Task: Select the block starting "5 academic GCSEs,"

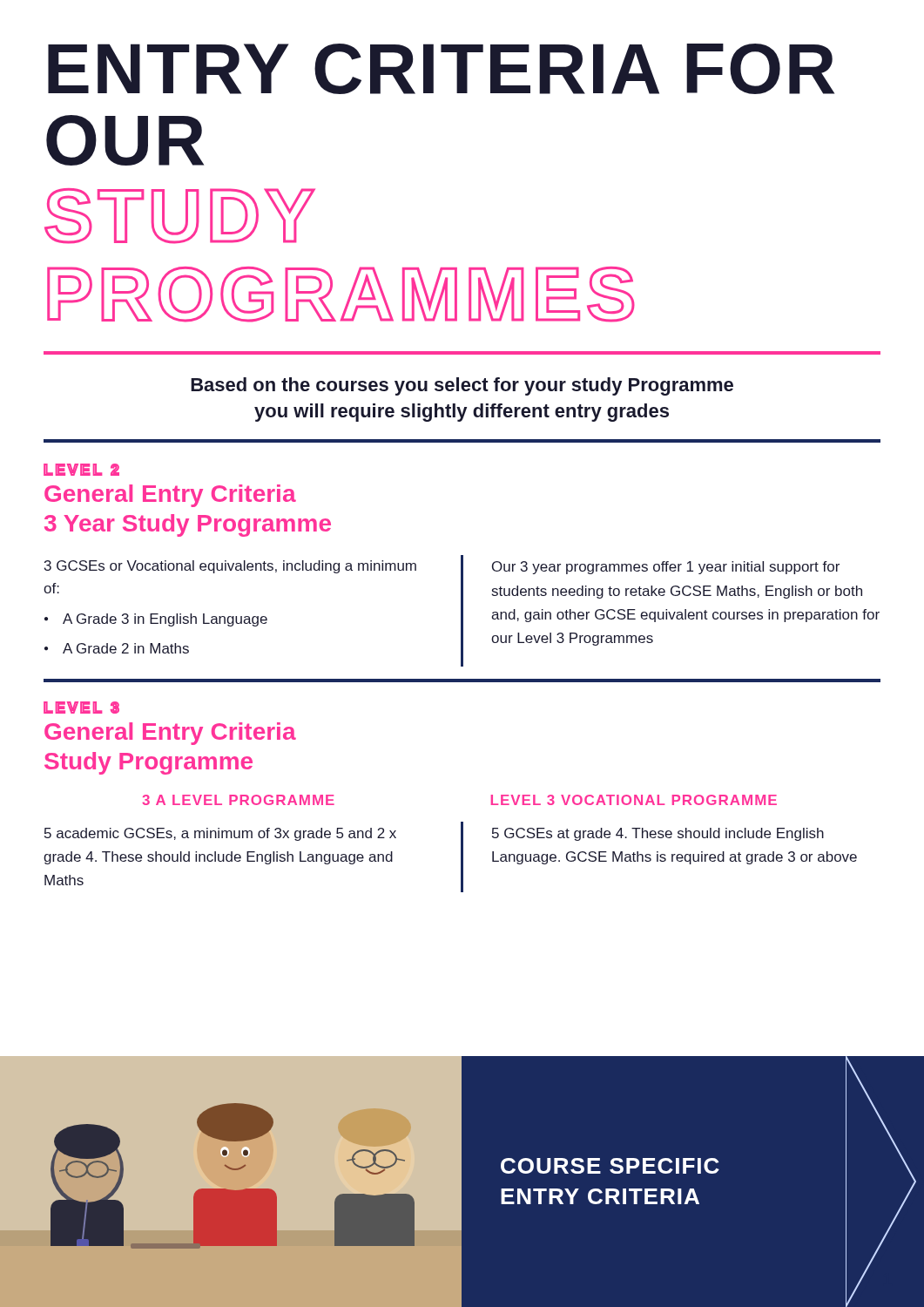Action: [x=220, y=857]
